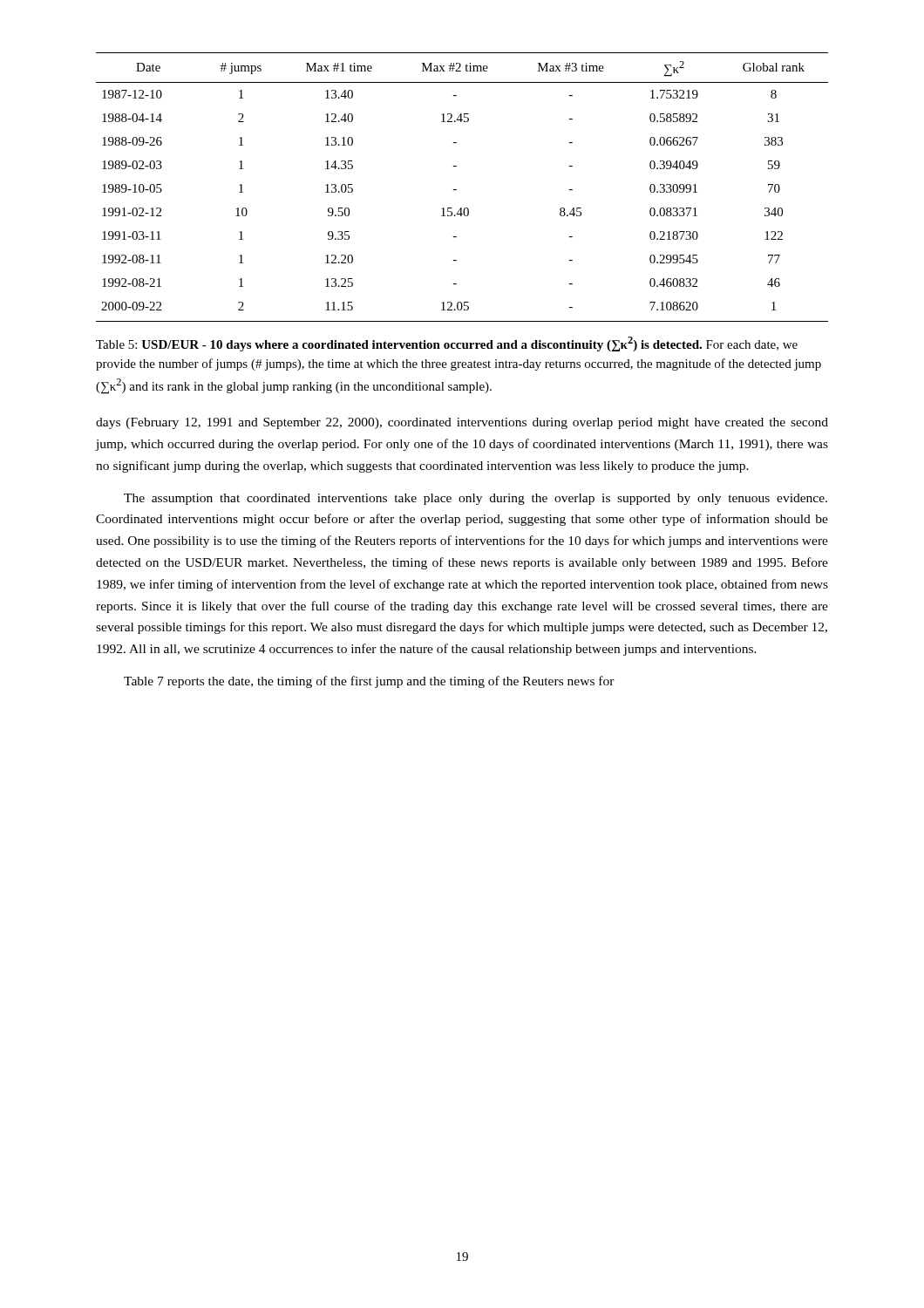Locate the text block starting "Table 7 reports the"
Image resolution: width=924 pixels, height=1308 pixels.
coord(369,681)
